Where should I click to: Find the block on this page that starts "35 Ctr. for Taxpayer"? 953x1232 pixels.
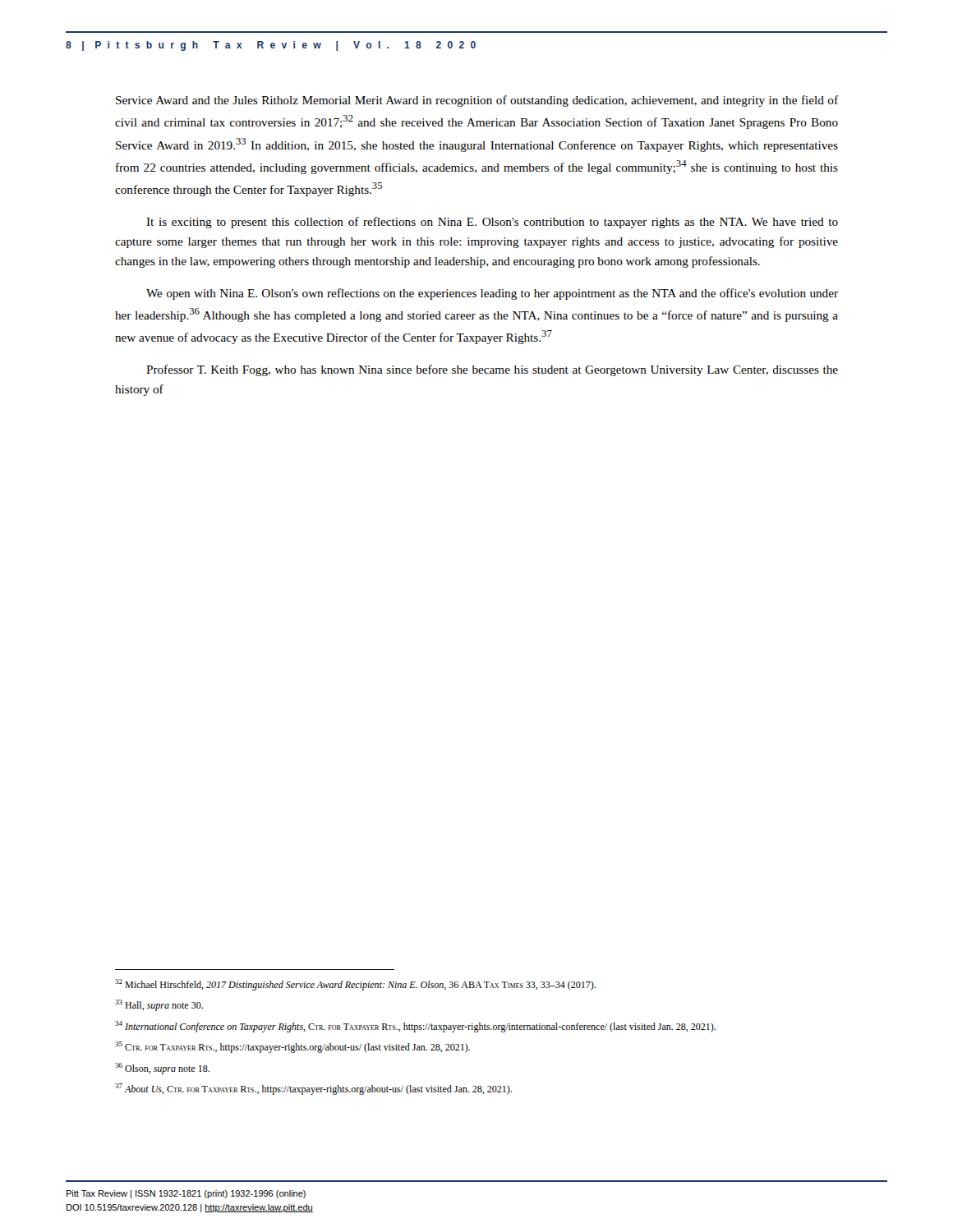[293, 1047]
